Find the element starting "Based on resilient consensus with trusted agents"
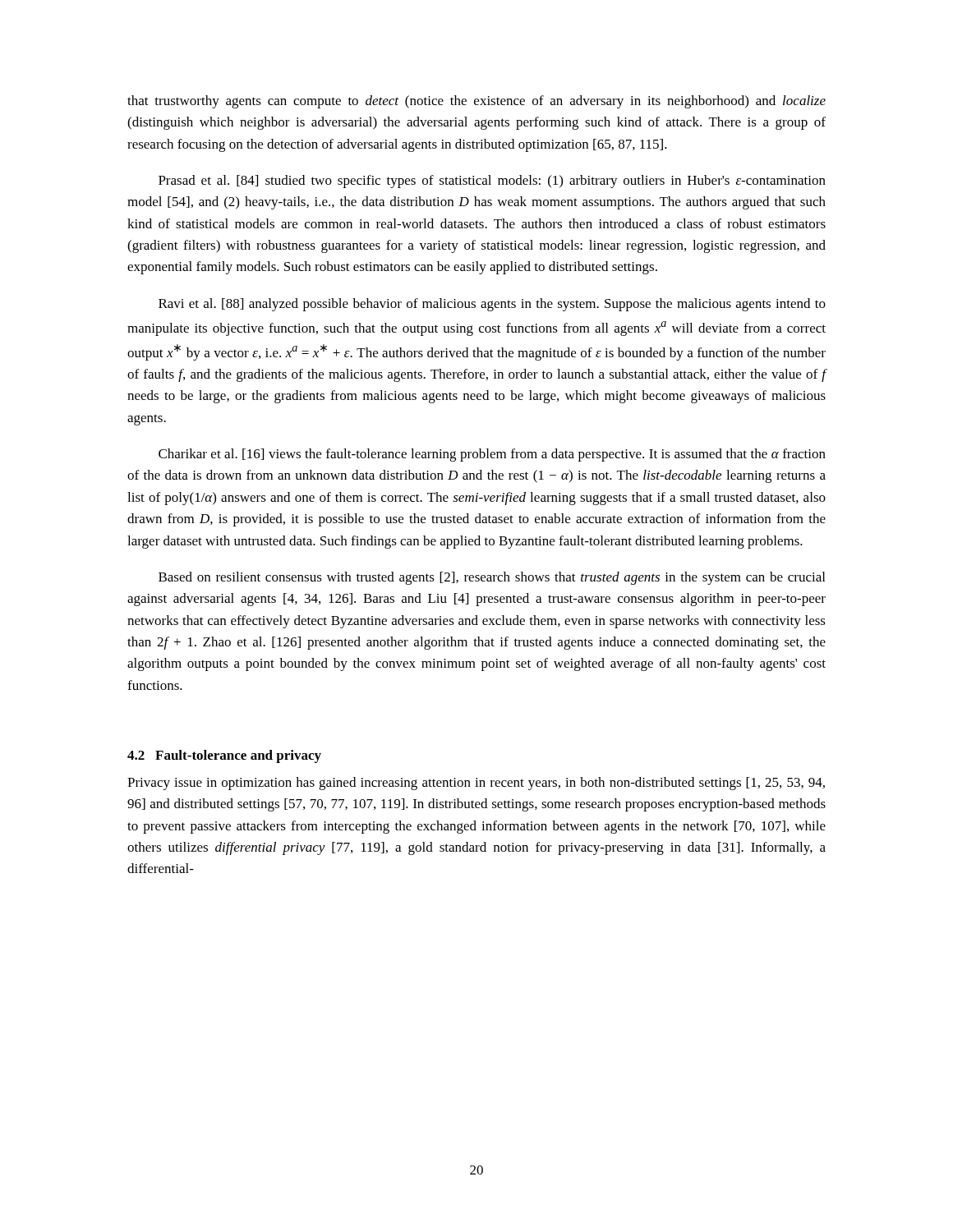Viewport: 953px width, 1232px height. pos(476,631)
